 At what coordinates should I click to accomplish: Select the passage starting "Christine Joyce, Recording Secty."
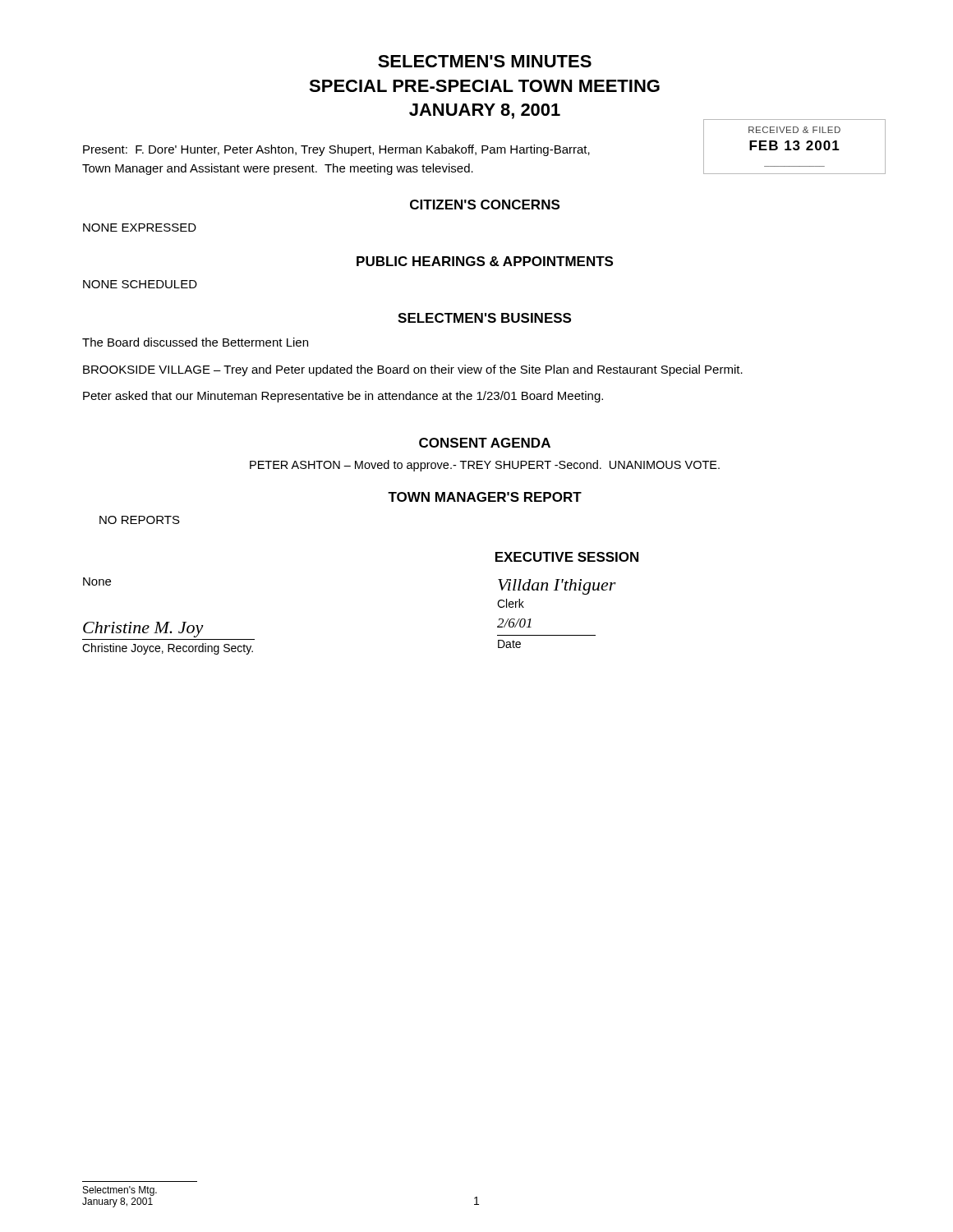(x=168, y=648)
